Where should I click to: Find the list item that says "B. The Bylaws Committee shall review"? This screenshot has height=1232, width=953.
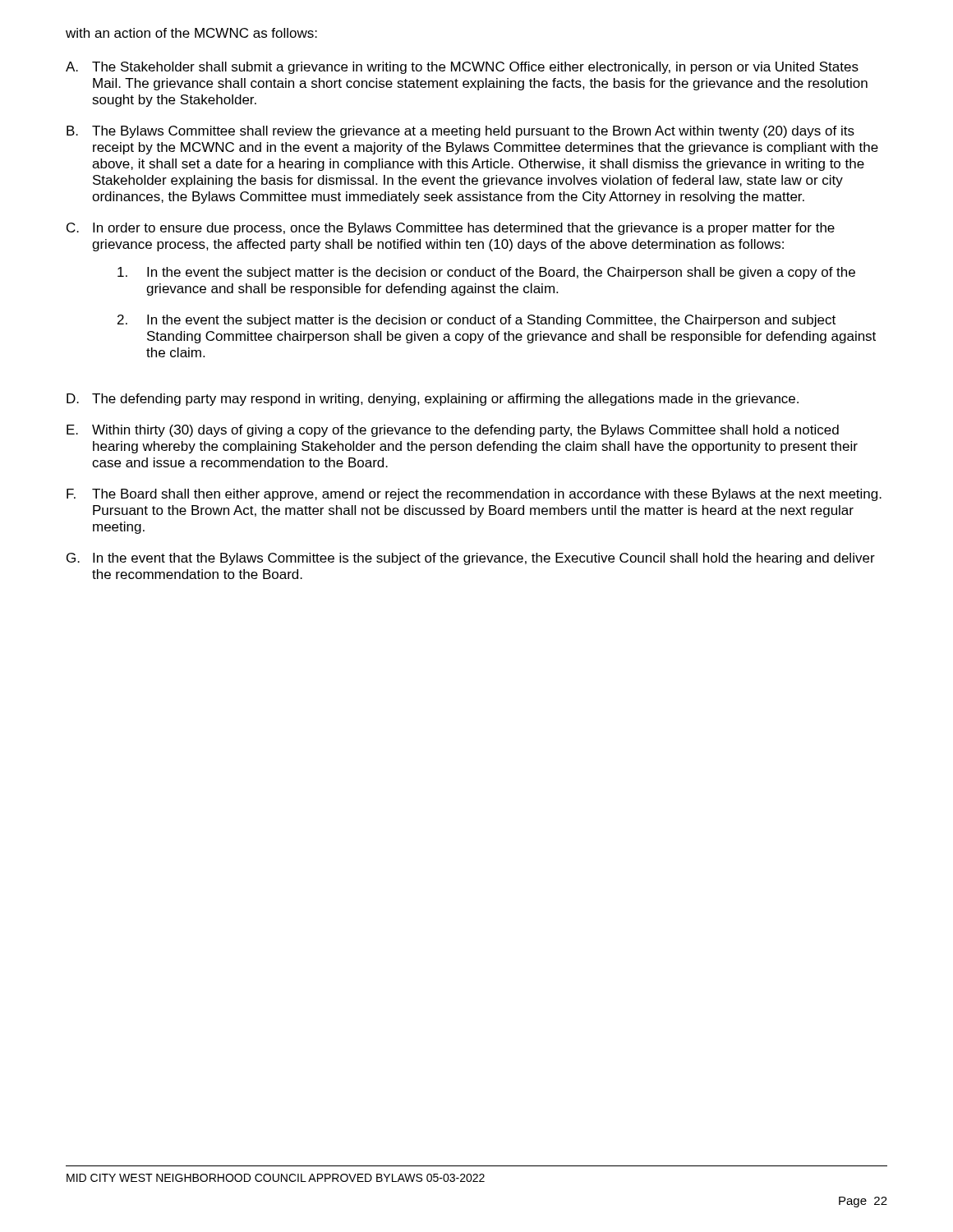click(476, 164)
